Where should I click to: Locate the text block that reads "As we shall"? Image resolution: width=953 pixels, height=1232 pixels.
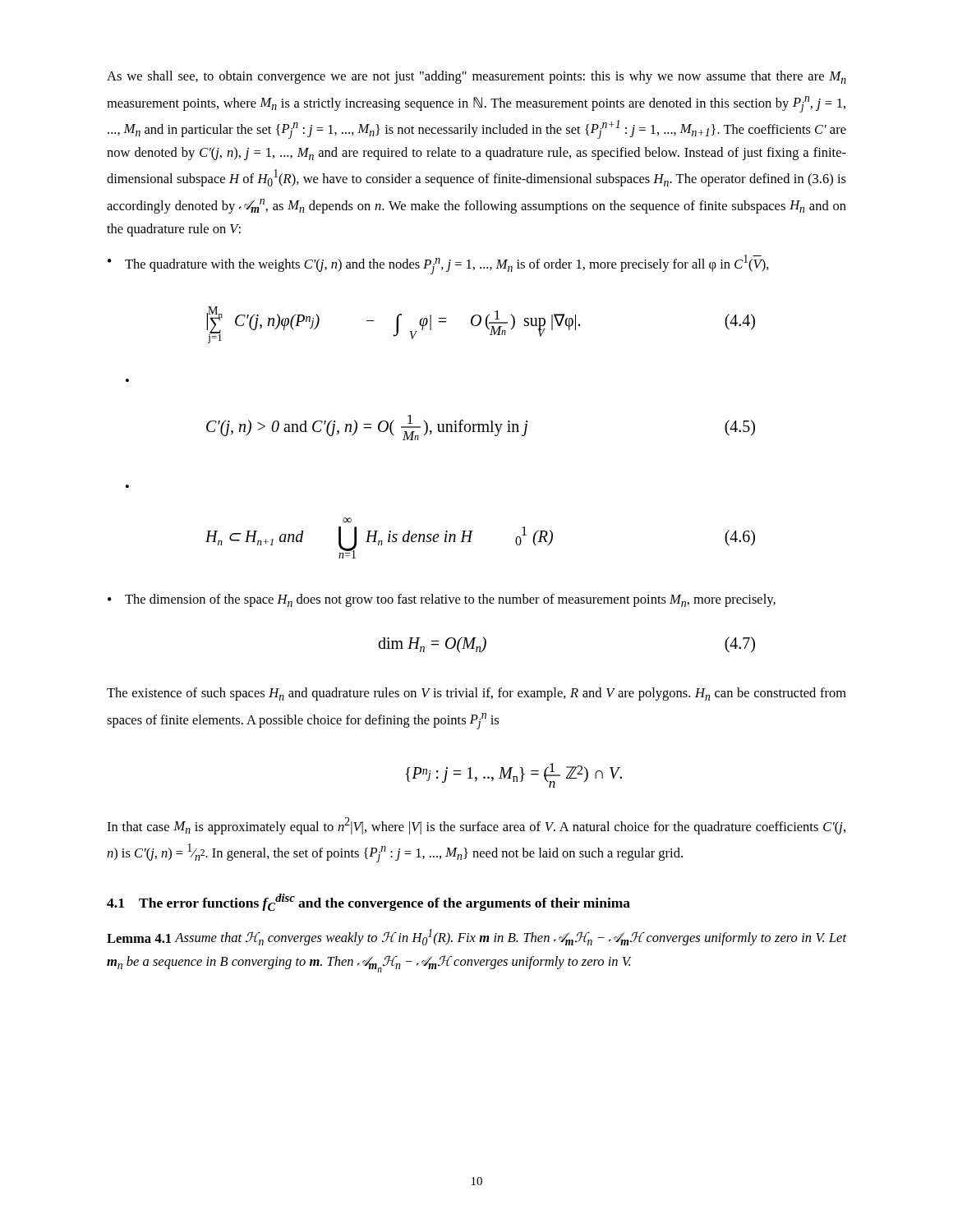(x=476, y=152)
